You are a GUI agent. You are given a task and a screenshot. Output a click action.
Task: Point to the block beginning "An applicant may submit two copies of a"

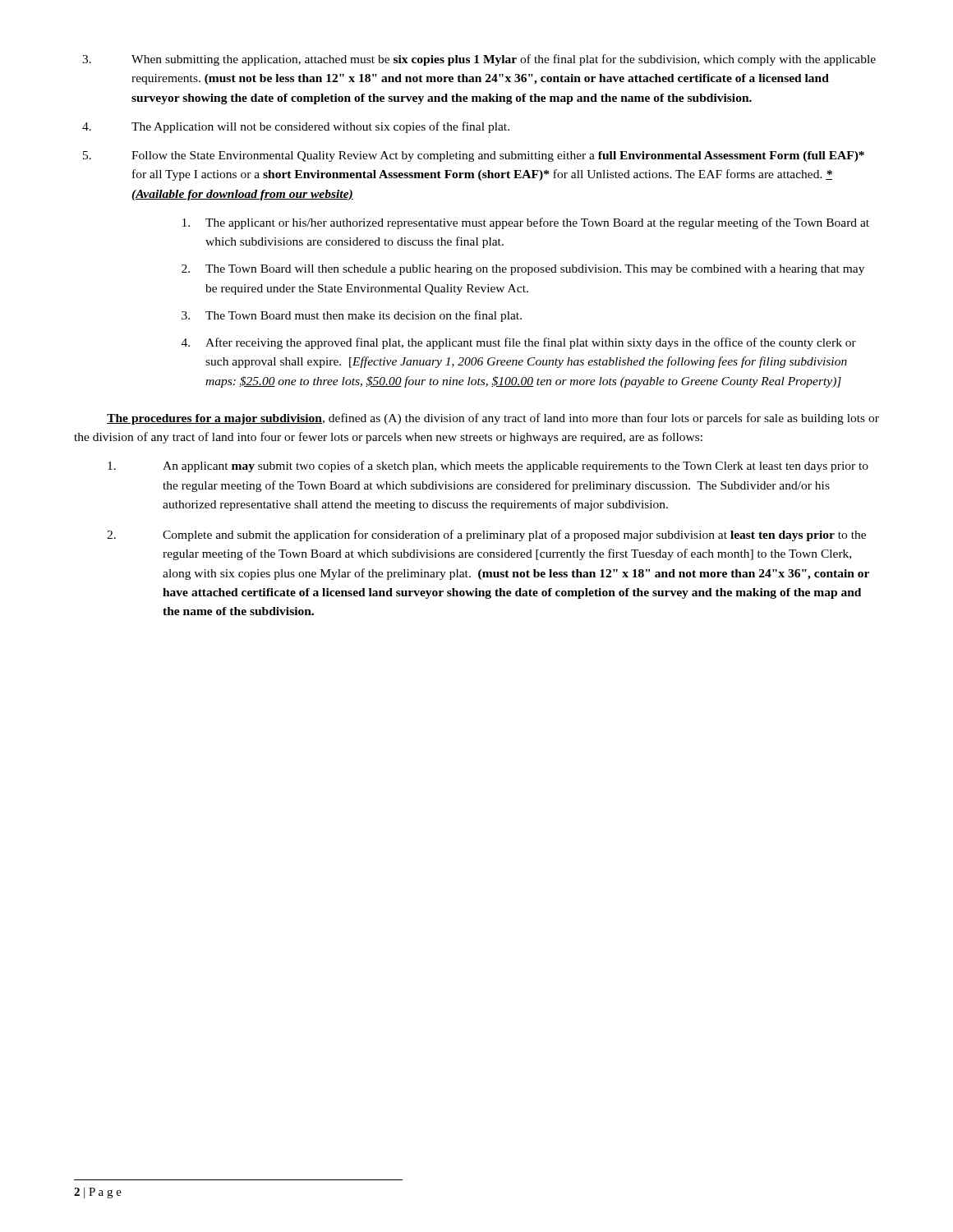(x=493, y=485)
